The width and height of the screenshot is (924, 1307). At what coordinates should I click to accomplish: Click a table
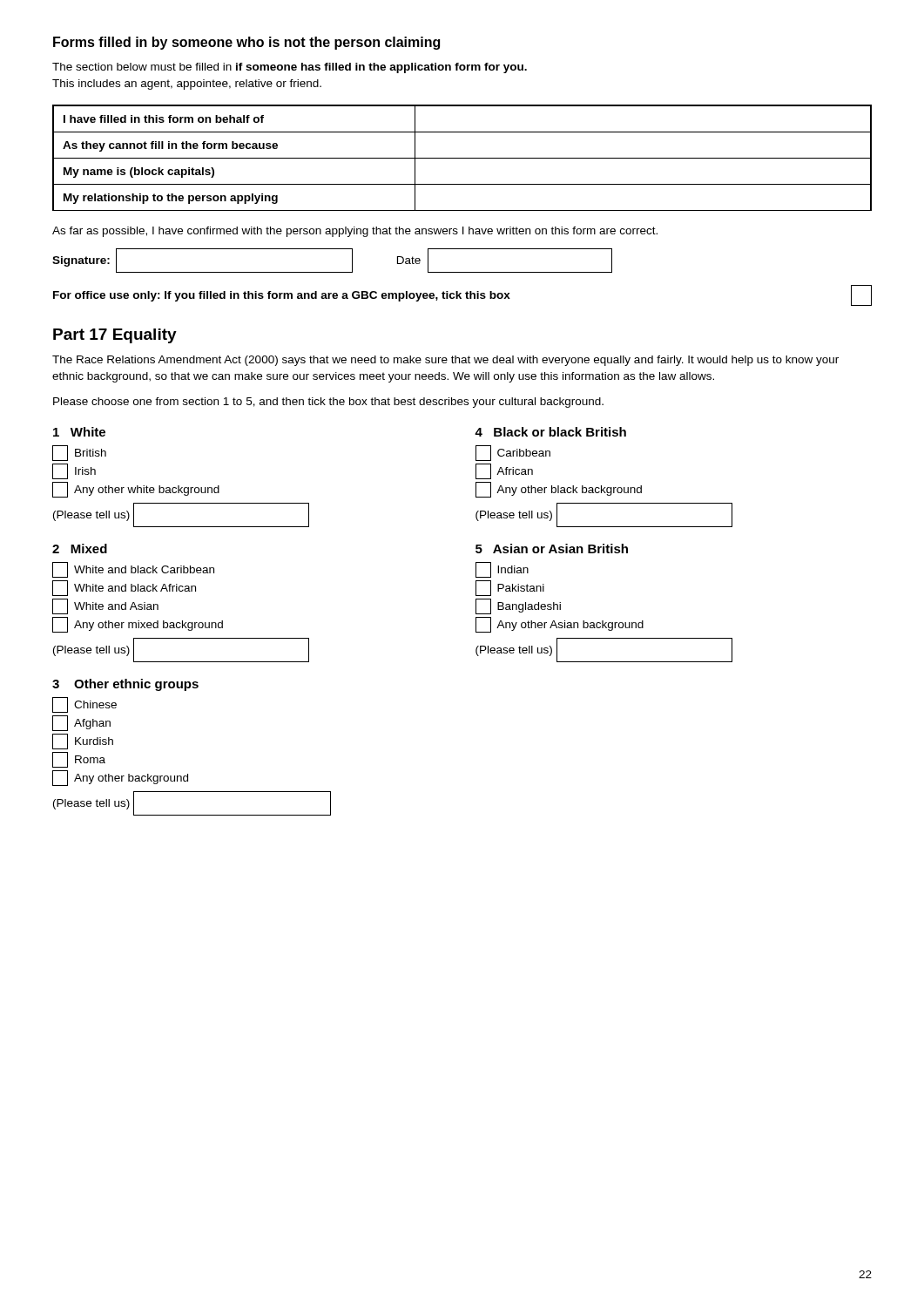tap(462, 158)
